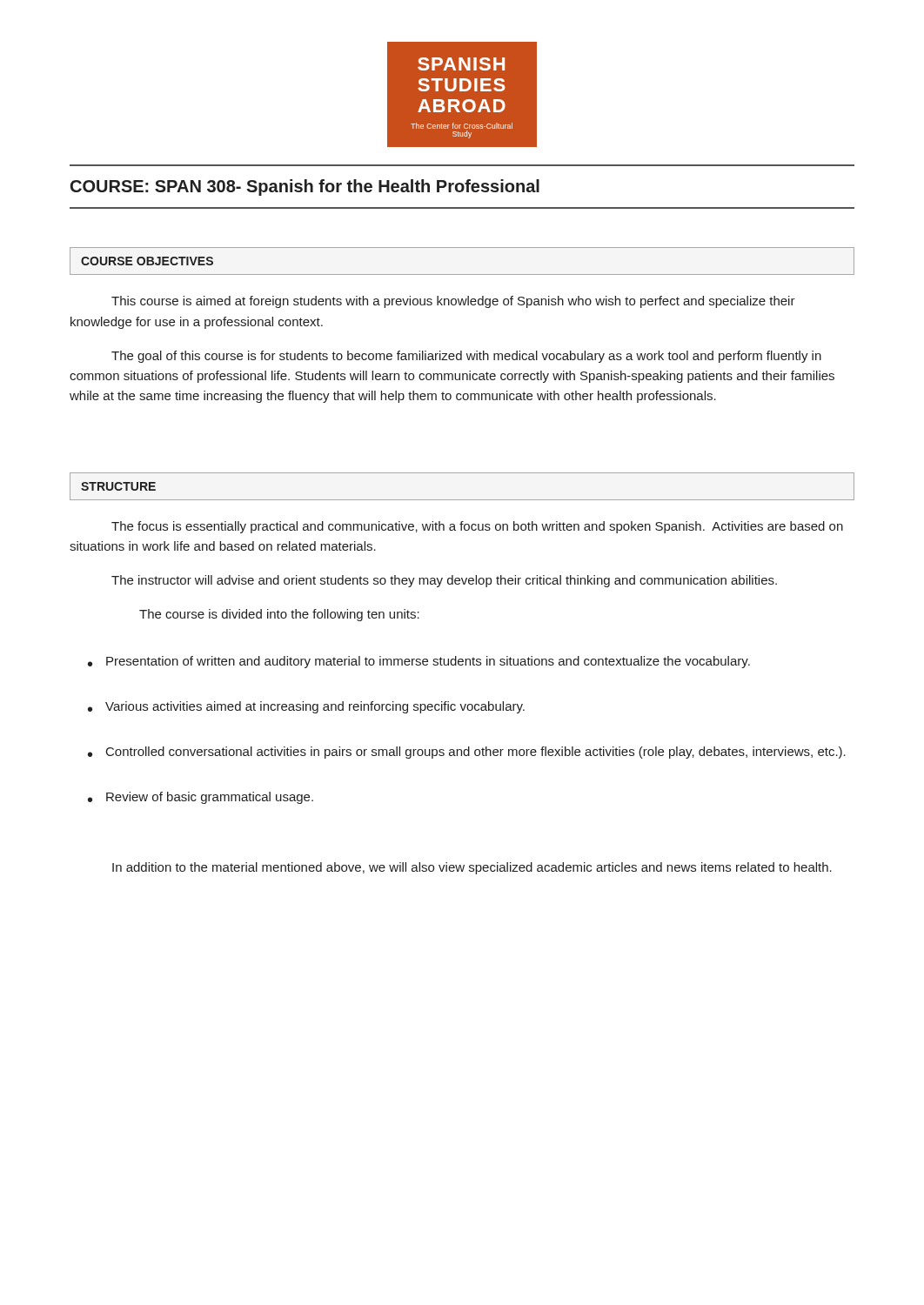Point to the region starting "The goal of this course is for students"
Viewport: 924px width, 1305px height.
452,375
